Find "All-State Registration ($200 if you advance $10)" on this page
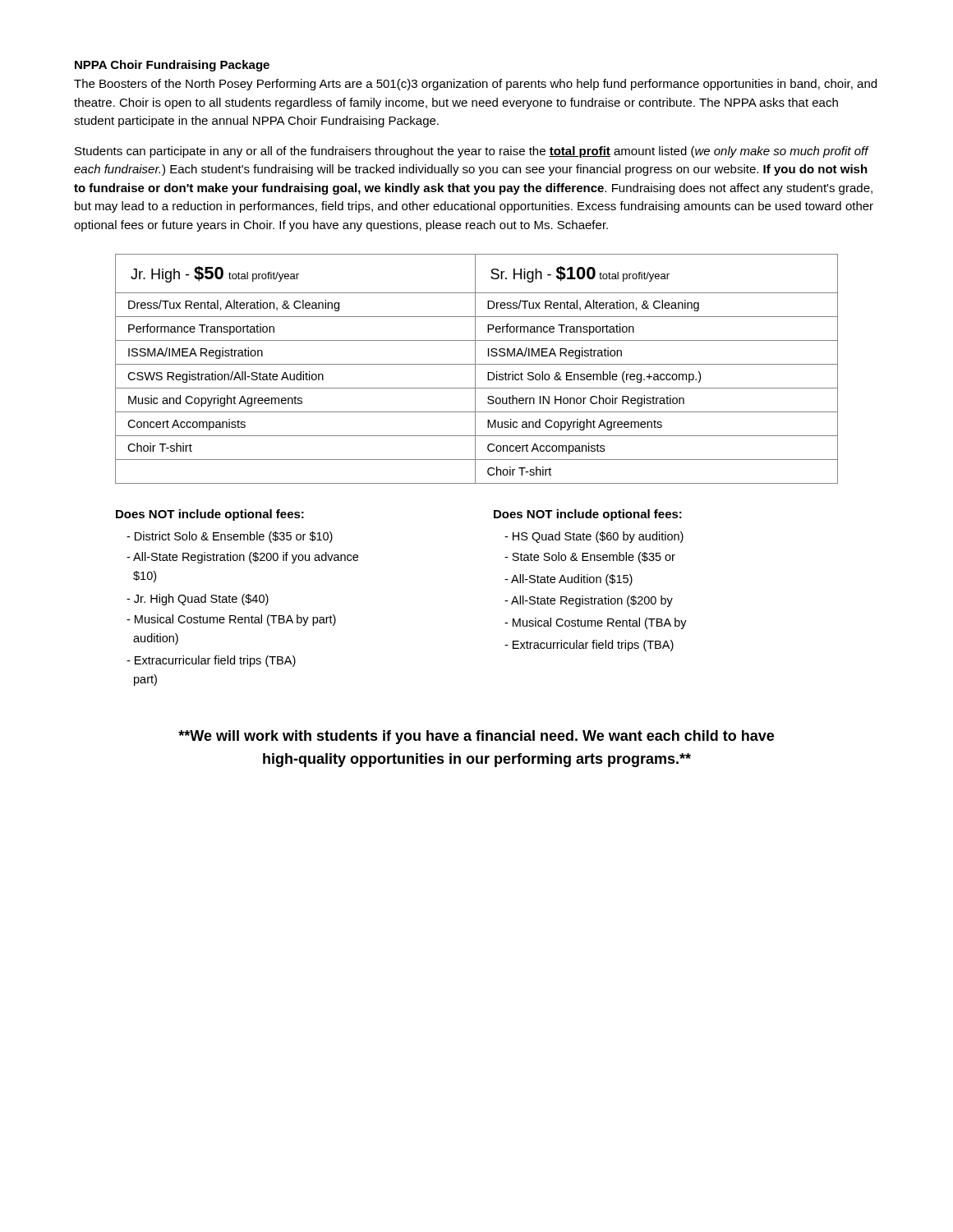 243,567
